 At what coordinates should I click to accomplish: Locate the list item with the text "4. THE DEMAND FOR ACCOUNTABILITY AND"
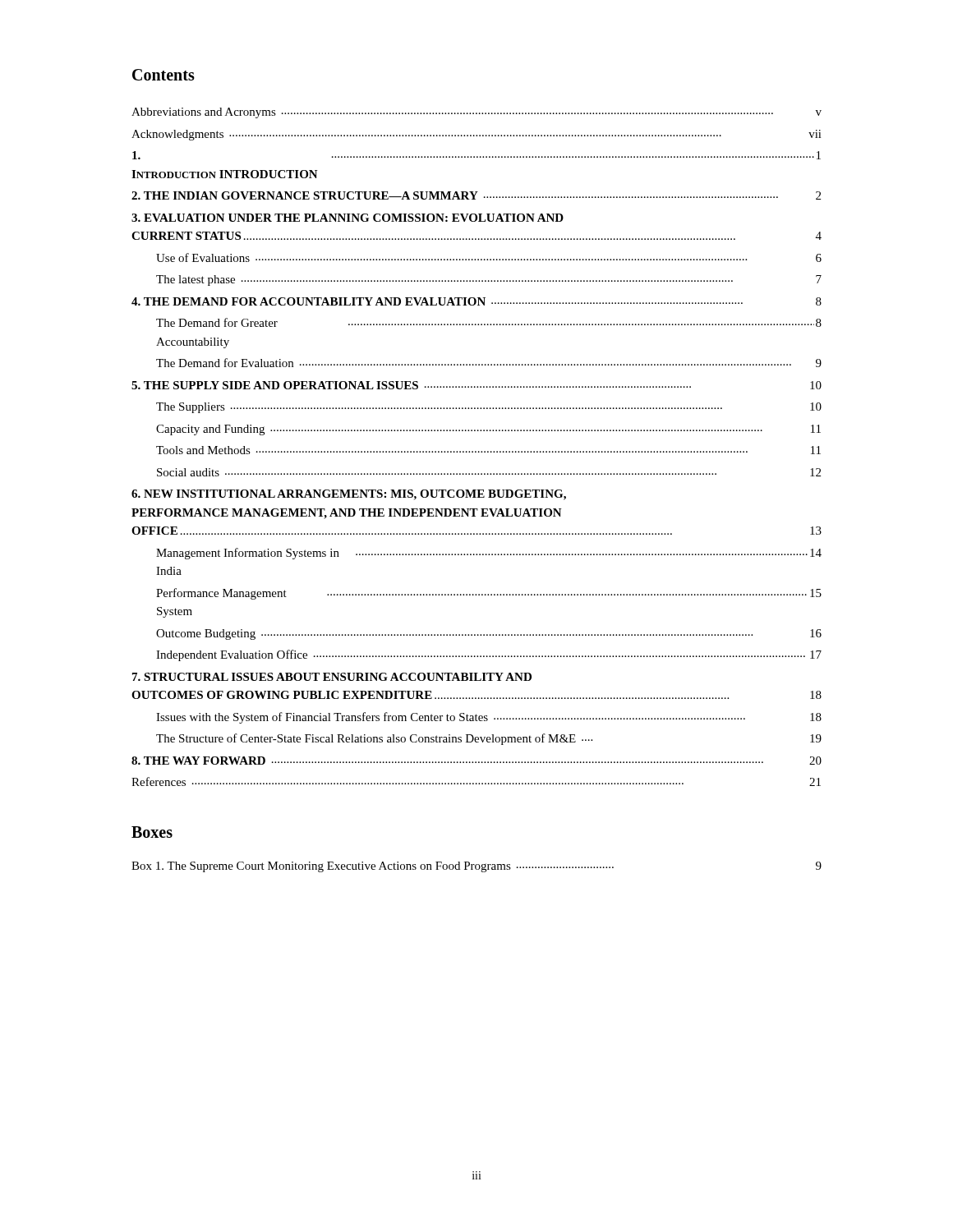pos(476,301)
